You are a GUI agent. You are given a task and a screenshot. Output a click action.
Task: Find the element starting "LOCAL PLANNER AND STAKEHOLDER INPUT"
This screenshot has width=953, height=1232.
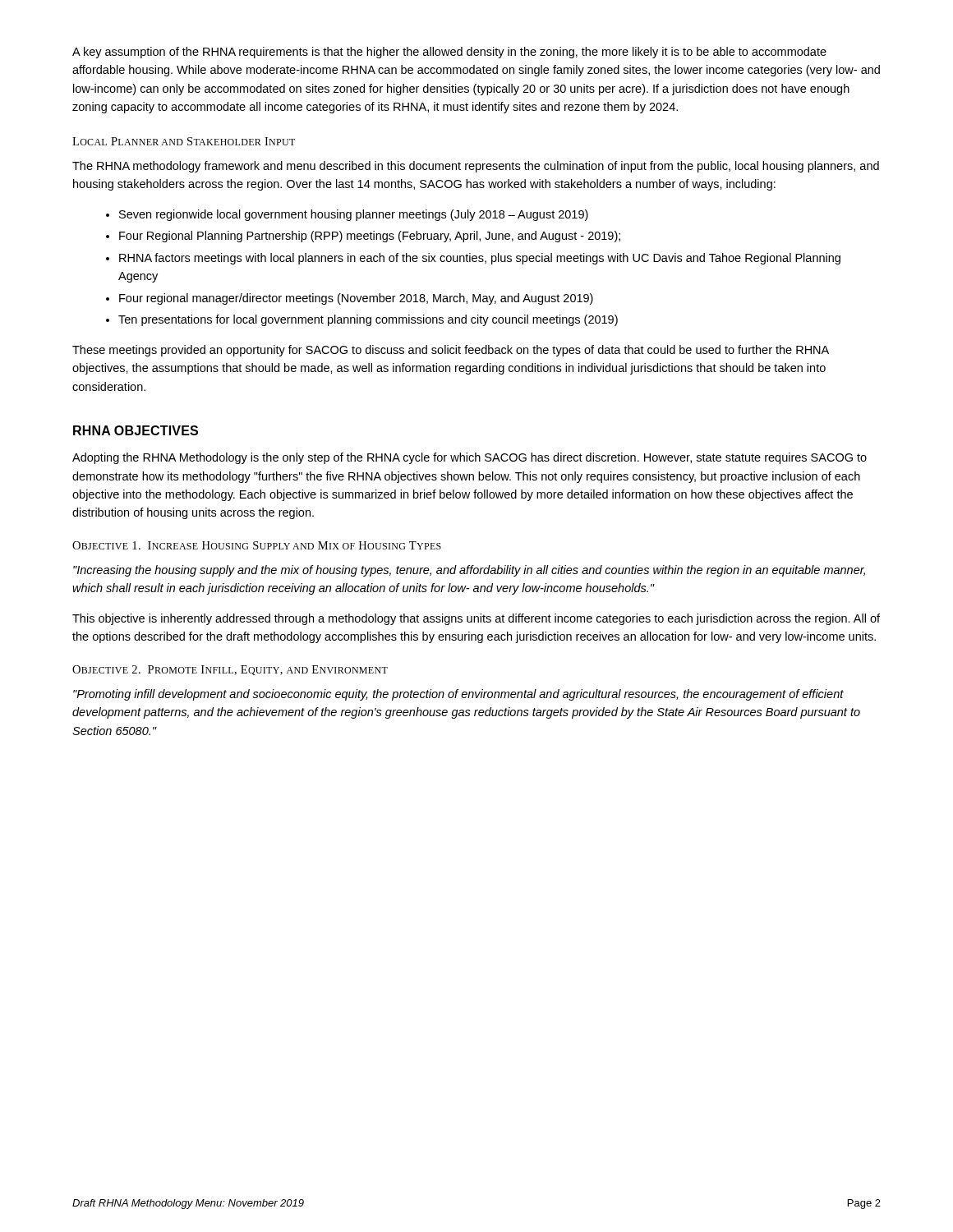(184, 141)
